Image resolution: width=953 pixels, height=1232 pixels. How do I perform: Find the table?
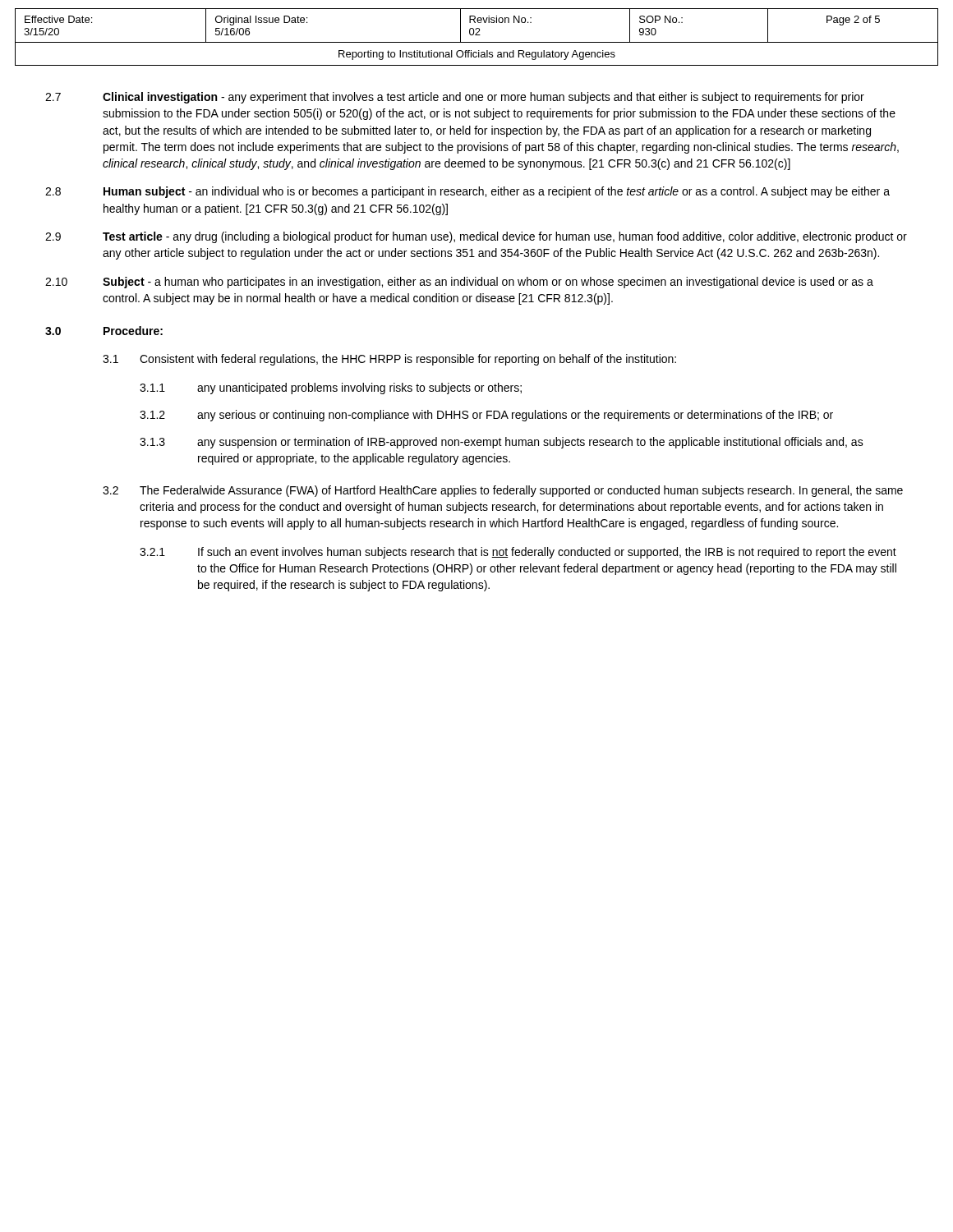[476, 33]
